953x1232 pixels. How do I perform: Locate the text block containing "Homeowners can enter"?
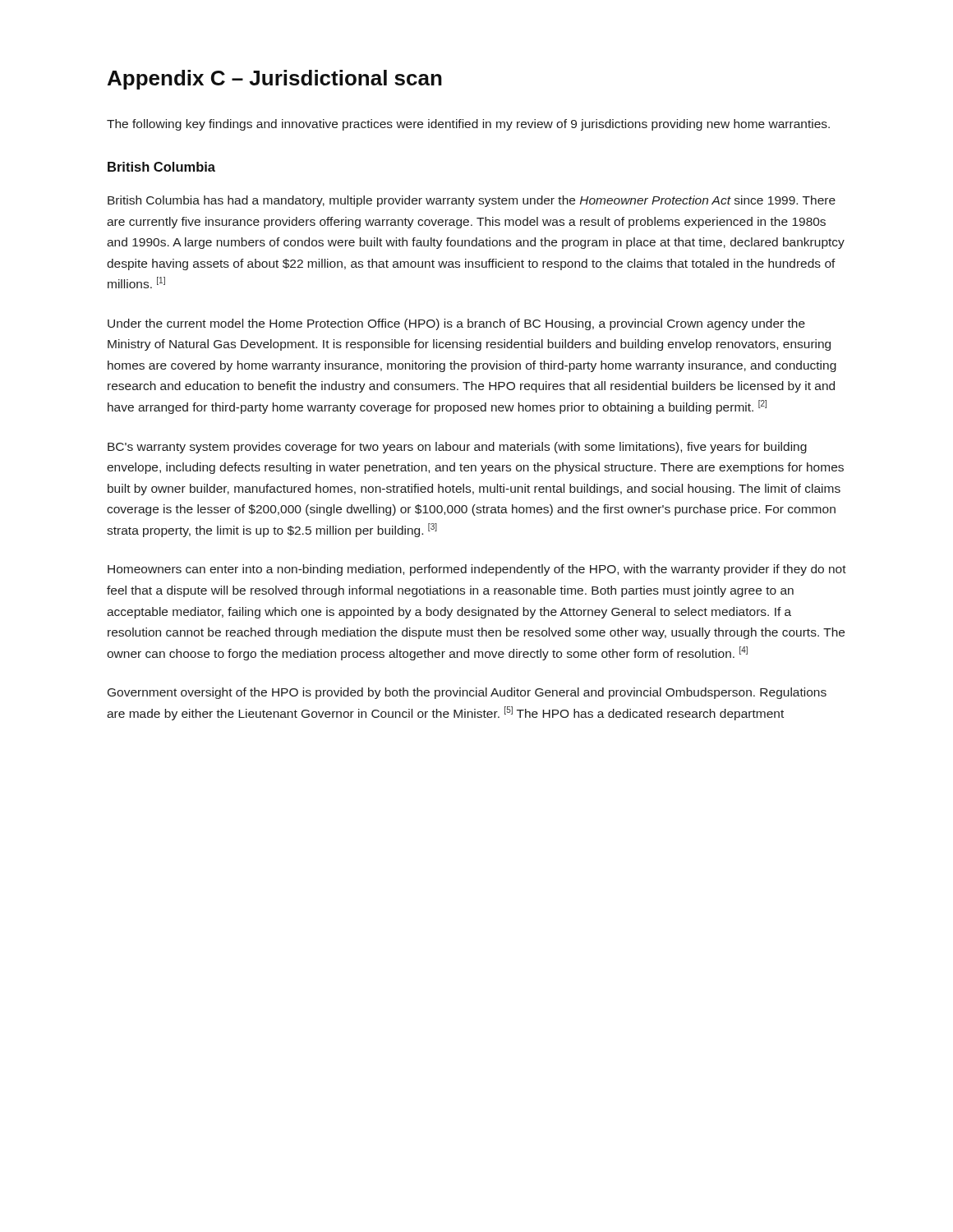point(476,611)
